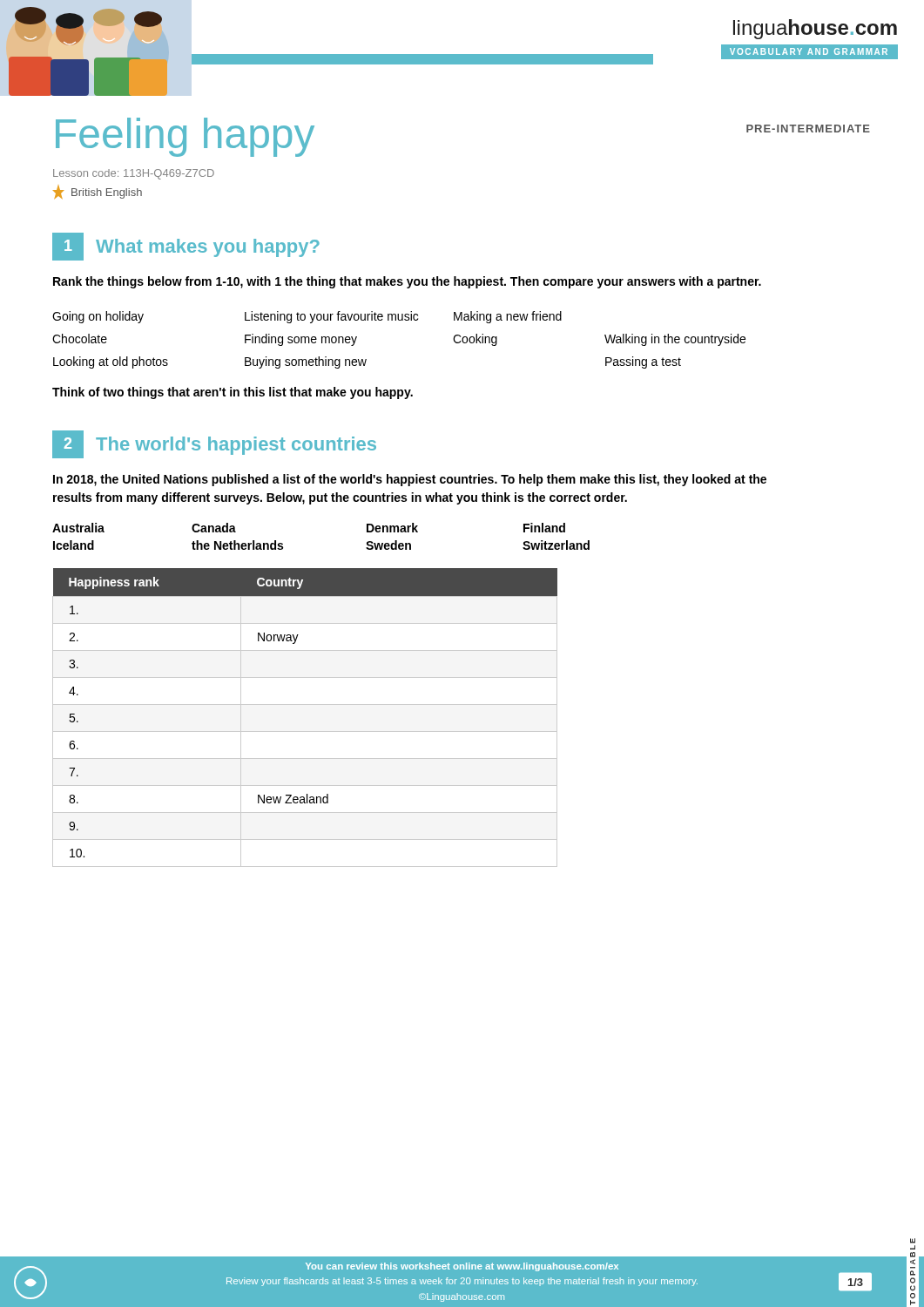924x1307 pixels.
Task: Find the element starting "In 2018, the United Nations published"
Action: [x=410, y=488]
